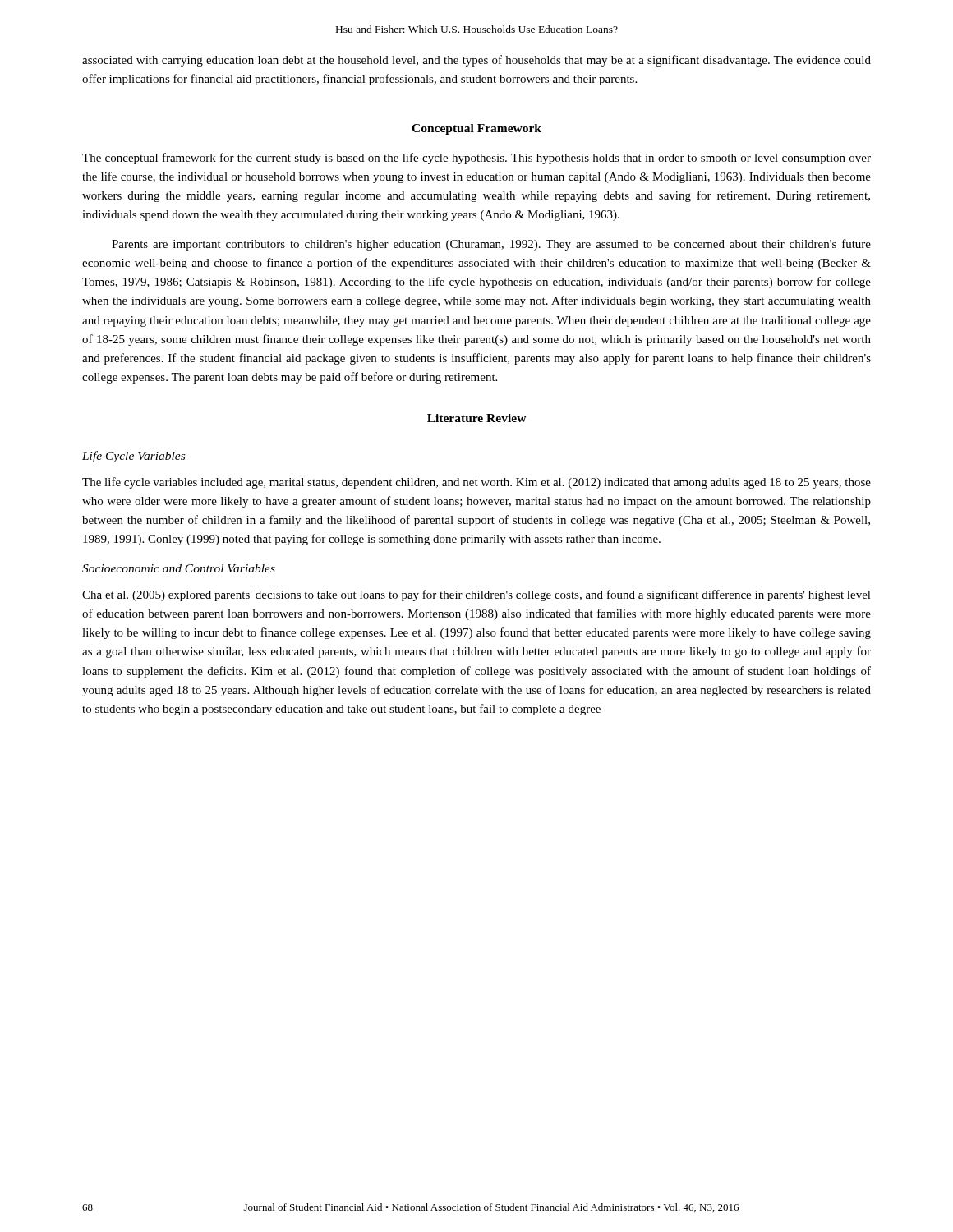Viewport: 953px width, 1232px height.
Task: Find the text block containing "associated with carrying education loan debt at the"
Action: point(476,69)
